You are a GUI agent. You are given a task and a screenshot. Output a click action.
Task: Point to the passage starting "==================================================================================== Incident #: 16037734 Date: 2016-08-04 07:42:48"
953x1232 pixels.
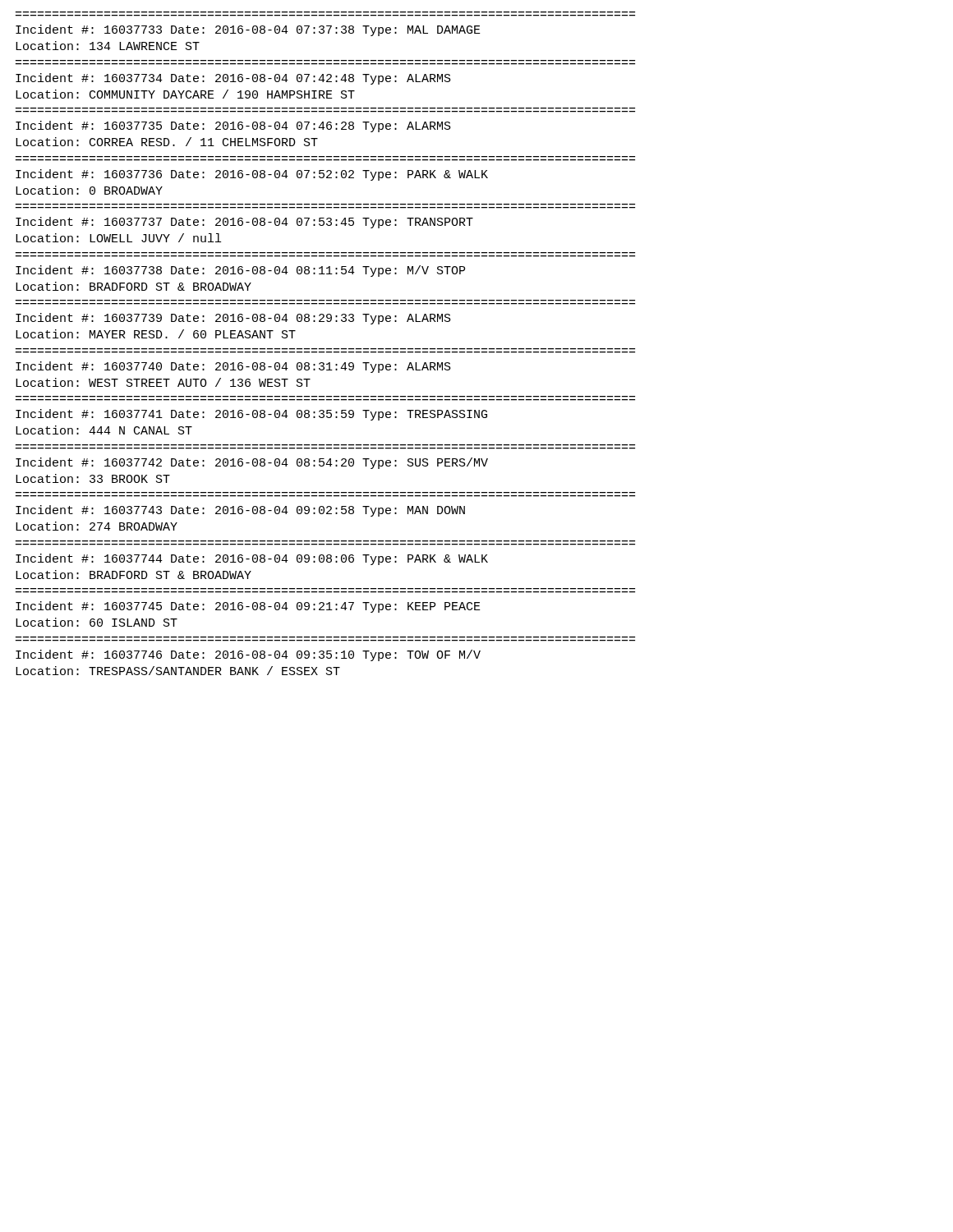coord(233,79)
